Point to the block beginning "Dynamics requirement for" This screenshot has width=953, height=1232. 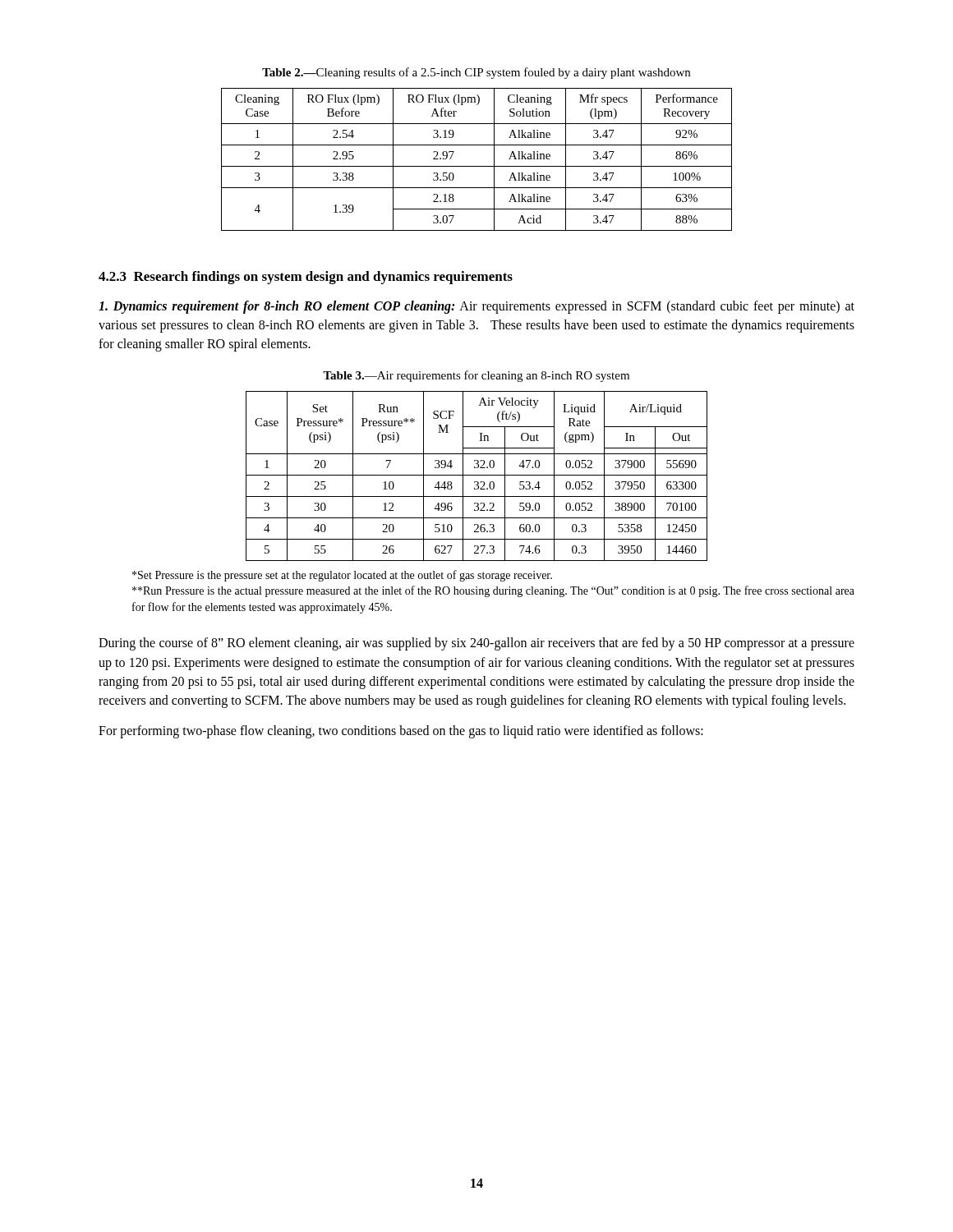coord(476,325)
